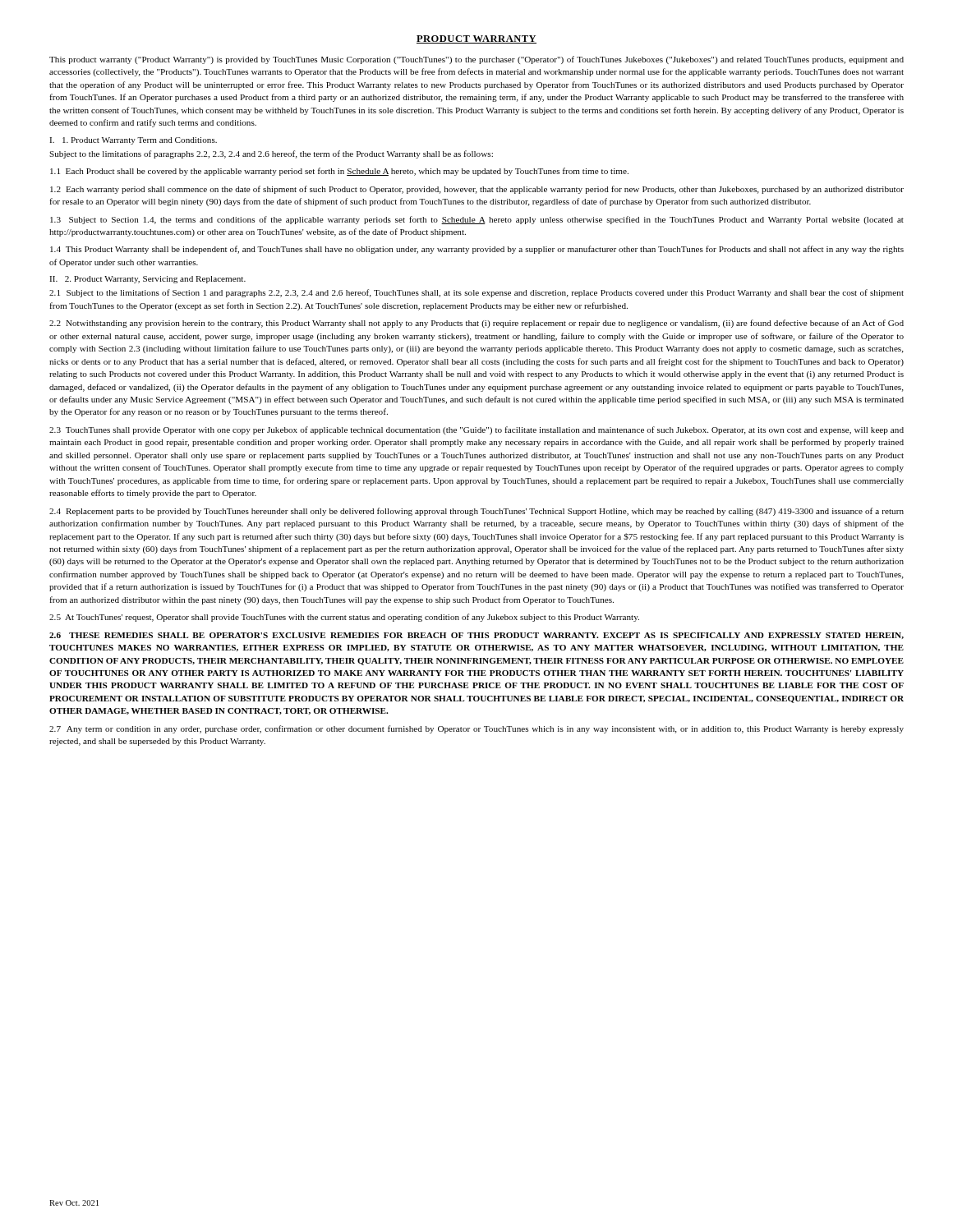Point to the text starting "Subject to the limitations of paragraphs"
953x1232 pixels.
coord(271,153)
